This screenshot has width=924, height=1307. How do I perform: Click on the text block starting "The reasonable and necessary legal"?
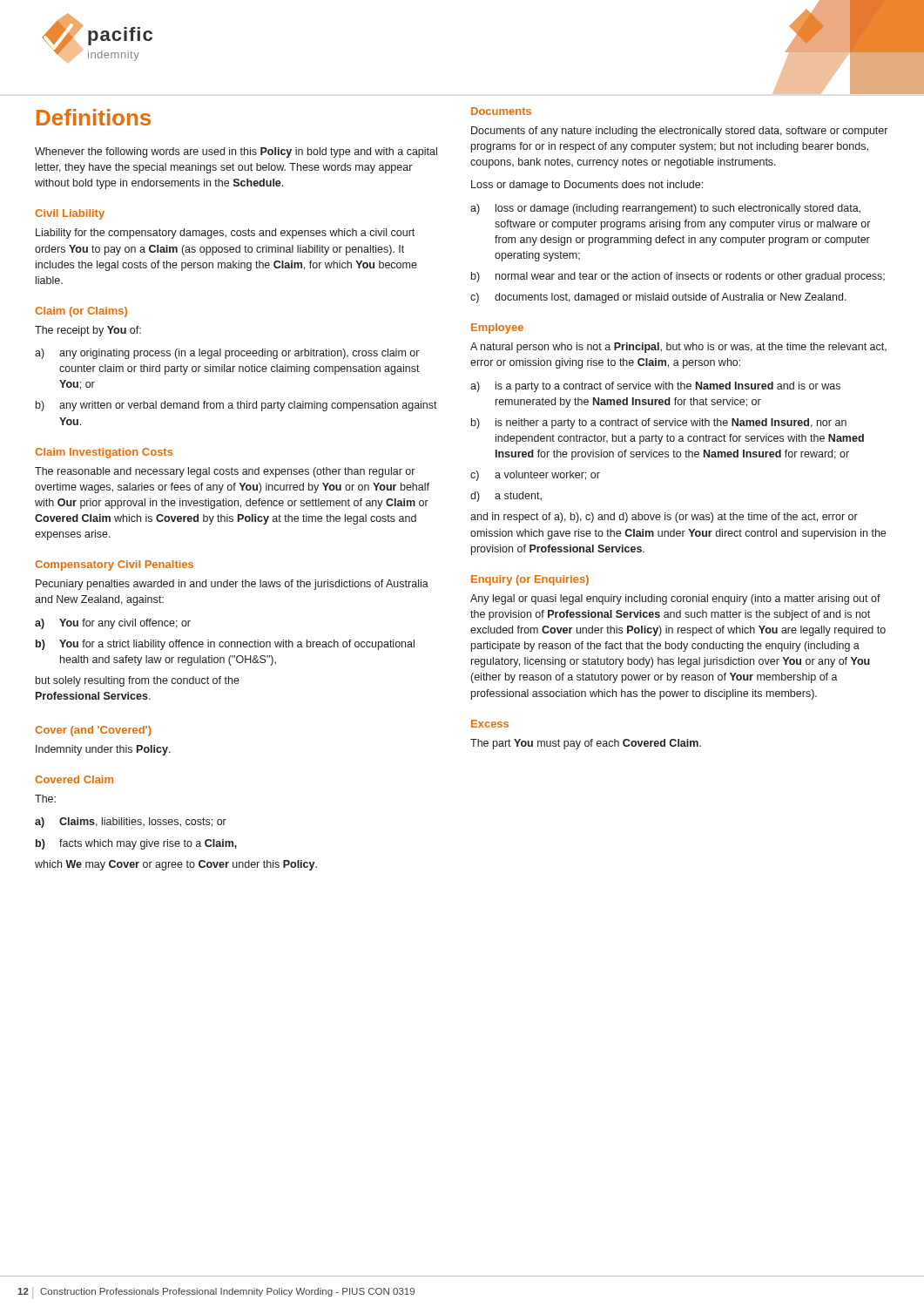coord(237,503)
